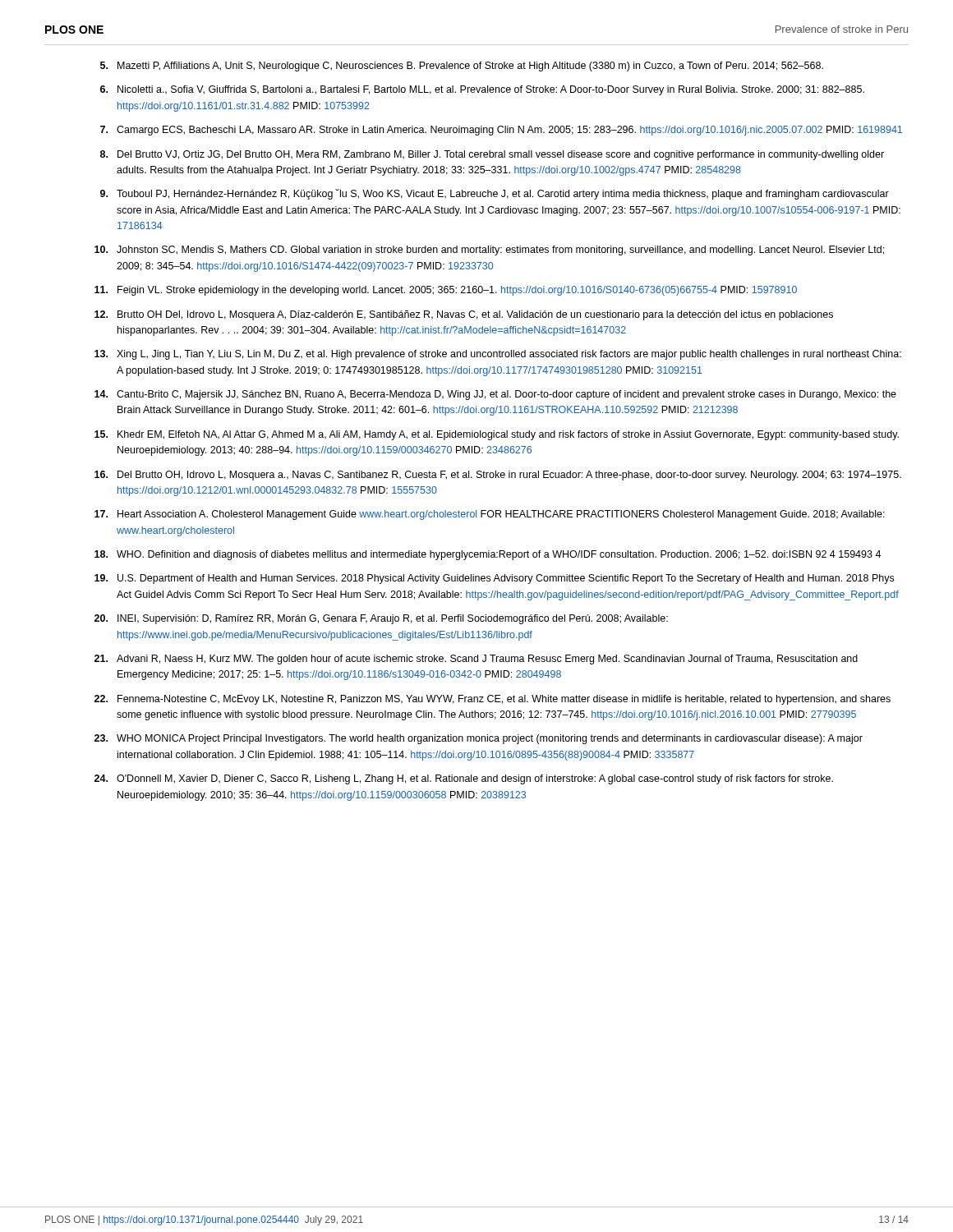Find the block on this page that starts "15. Khedr EM, Elfetoh NA, Al"
953x1232 pixels.
pos(495,443)
